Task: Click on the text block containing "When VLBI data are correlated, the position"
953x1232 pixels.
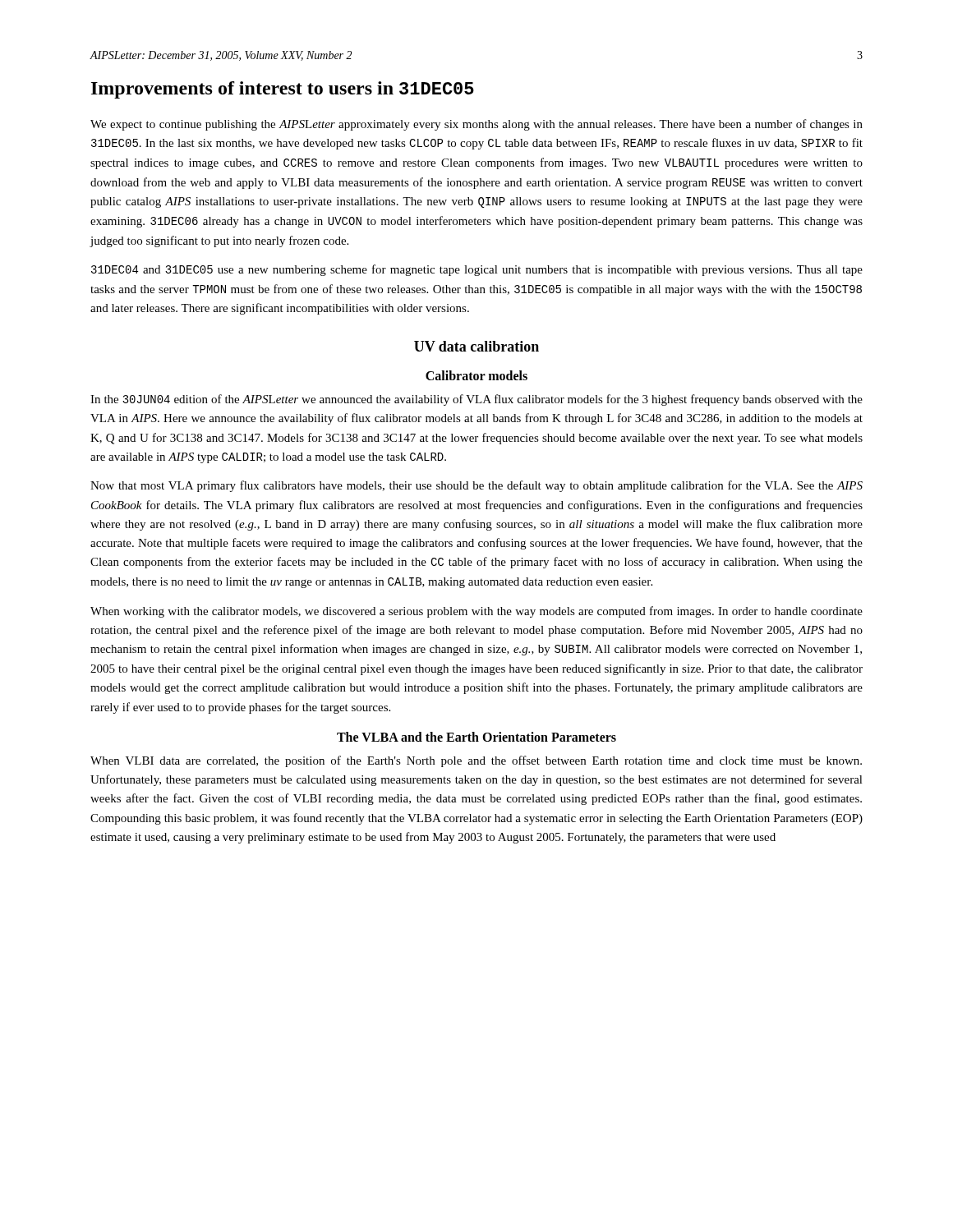Action: (476, 799)
